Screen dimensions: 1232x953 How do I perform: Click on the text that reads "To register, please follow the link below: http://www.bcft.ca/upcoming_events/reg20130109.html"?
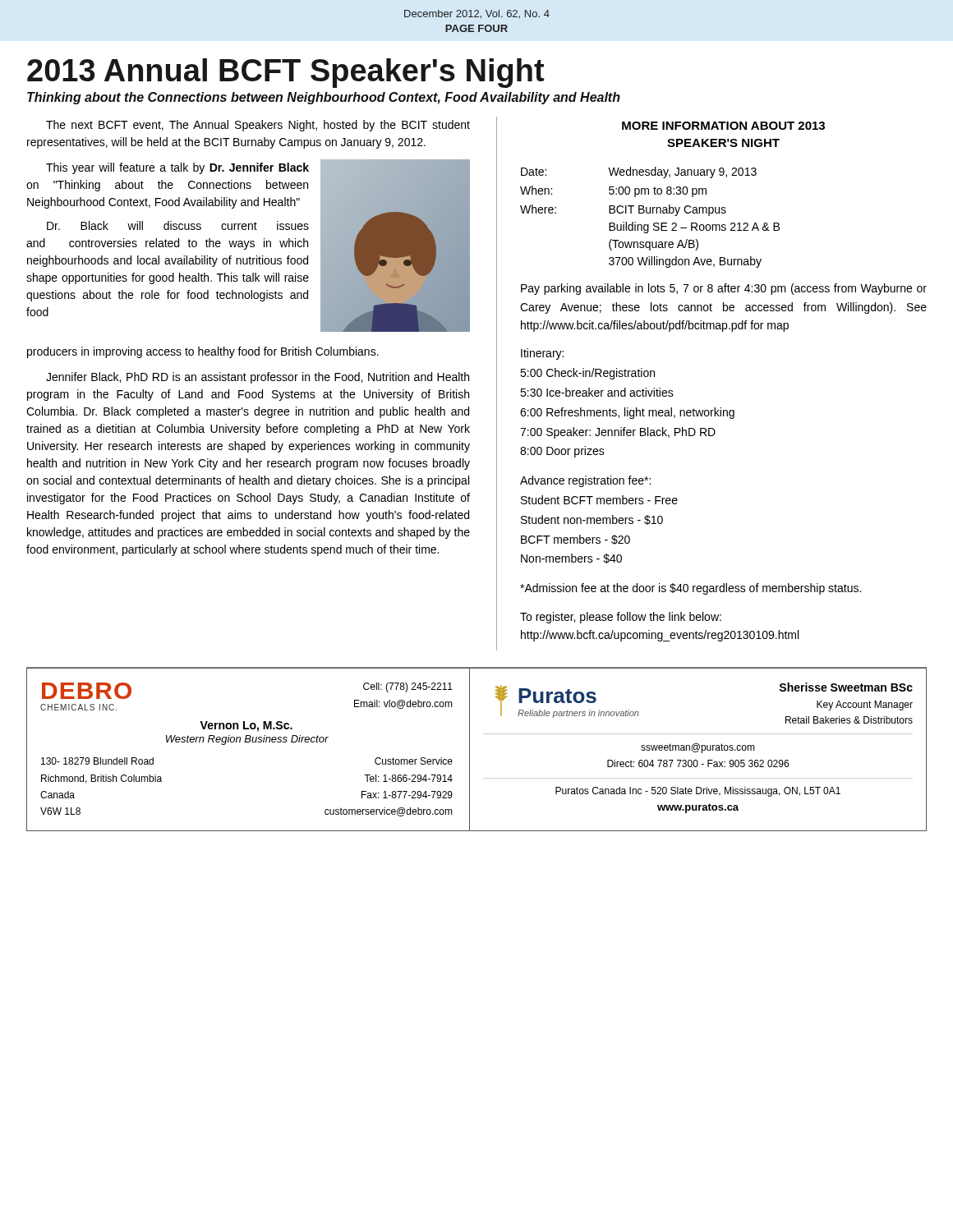pyautogui.click(x=660, y=626)
